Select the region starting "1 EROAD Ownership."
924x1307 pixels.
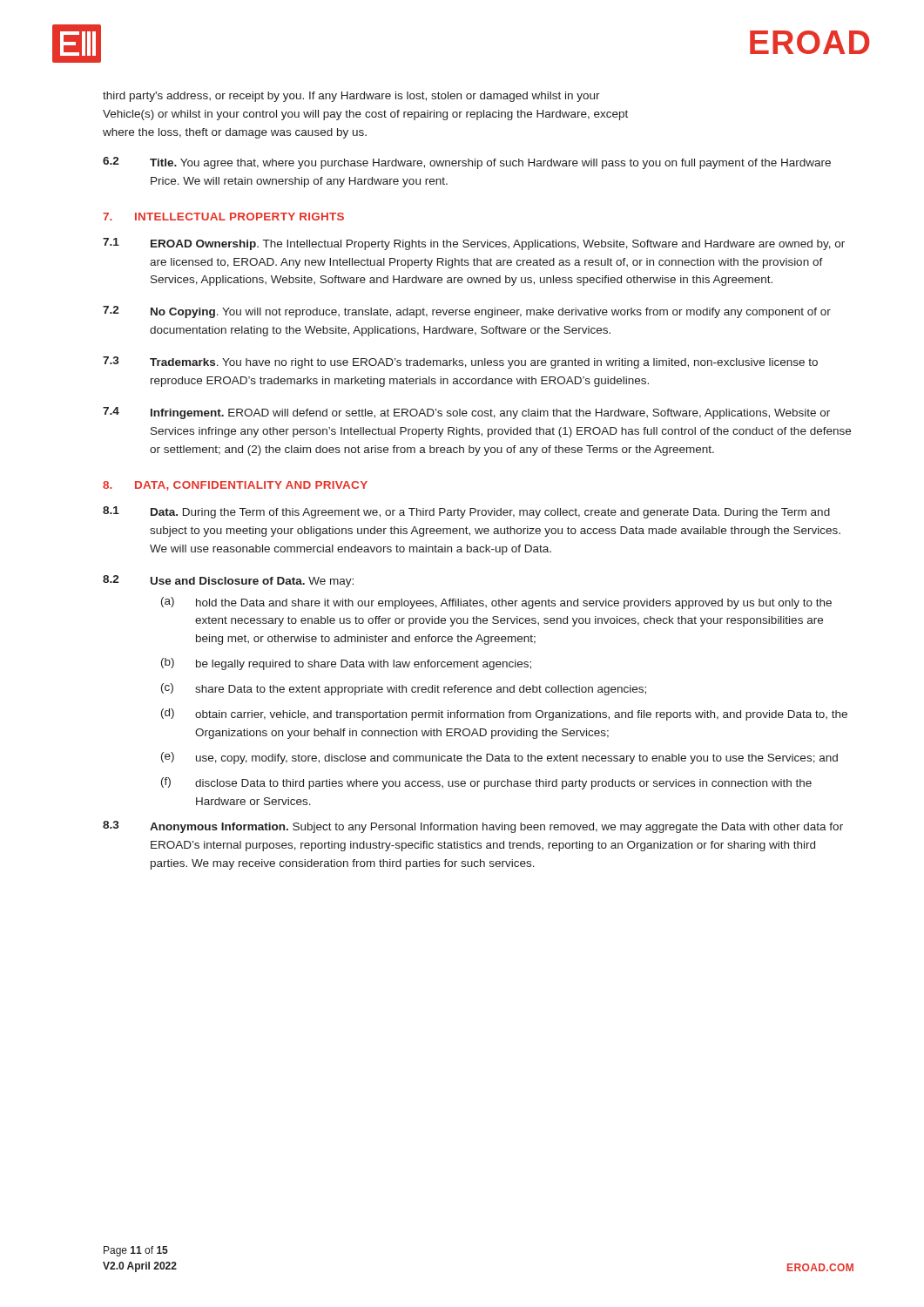coord(479,262)
